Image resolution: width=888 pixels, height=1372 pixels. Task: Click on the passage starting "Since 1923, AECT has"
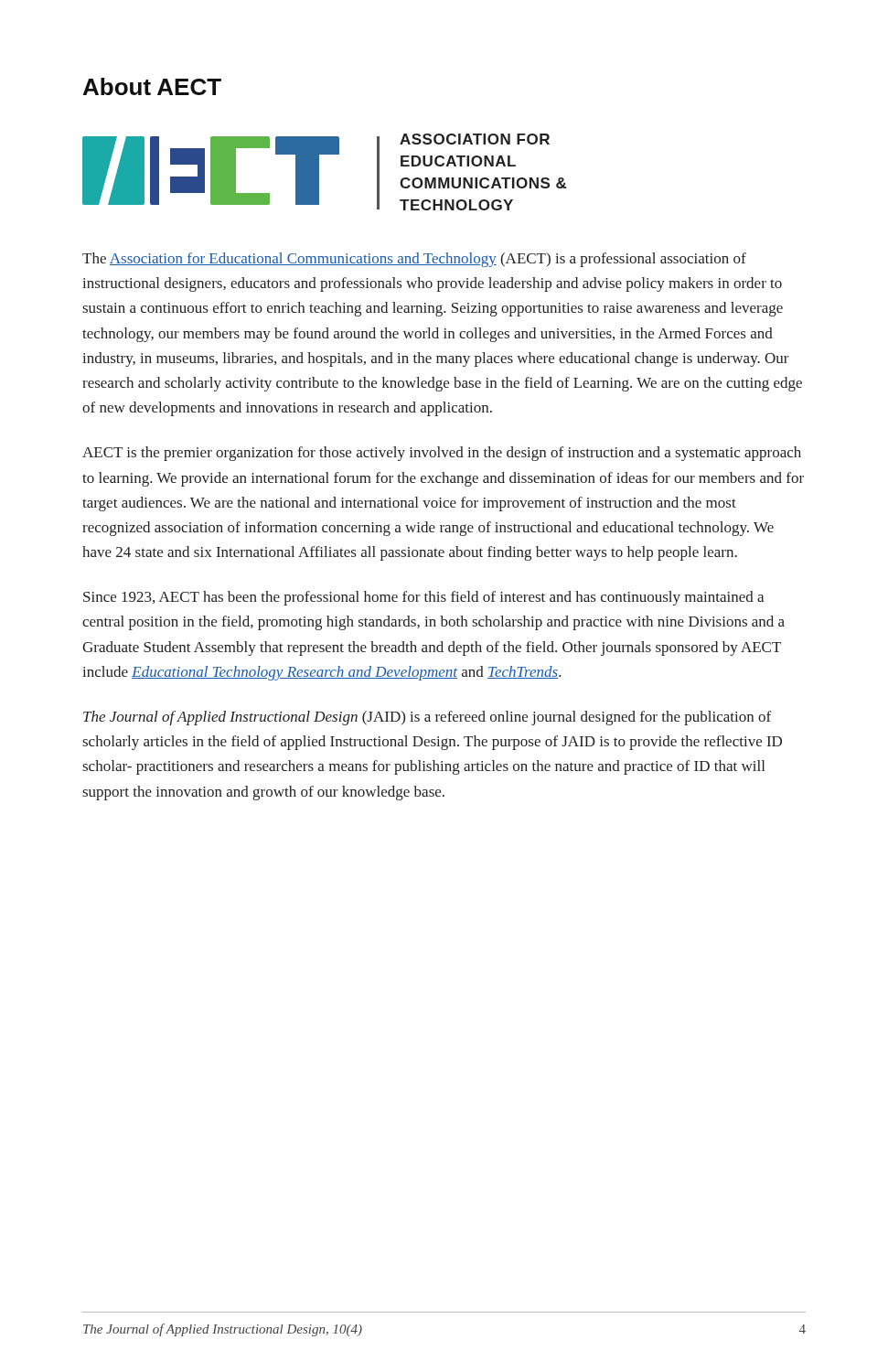tap(434, 634)
